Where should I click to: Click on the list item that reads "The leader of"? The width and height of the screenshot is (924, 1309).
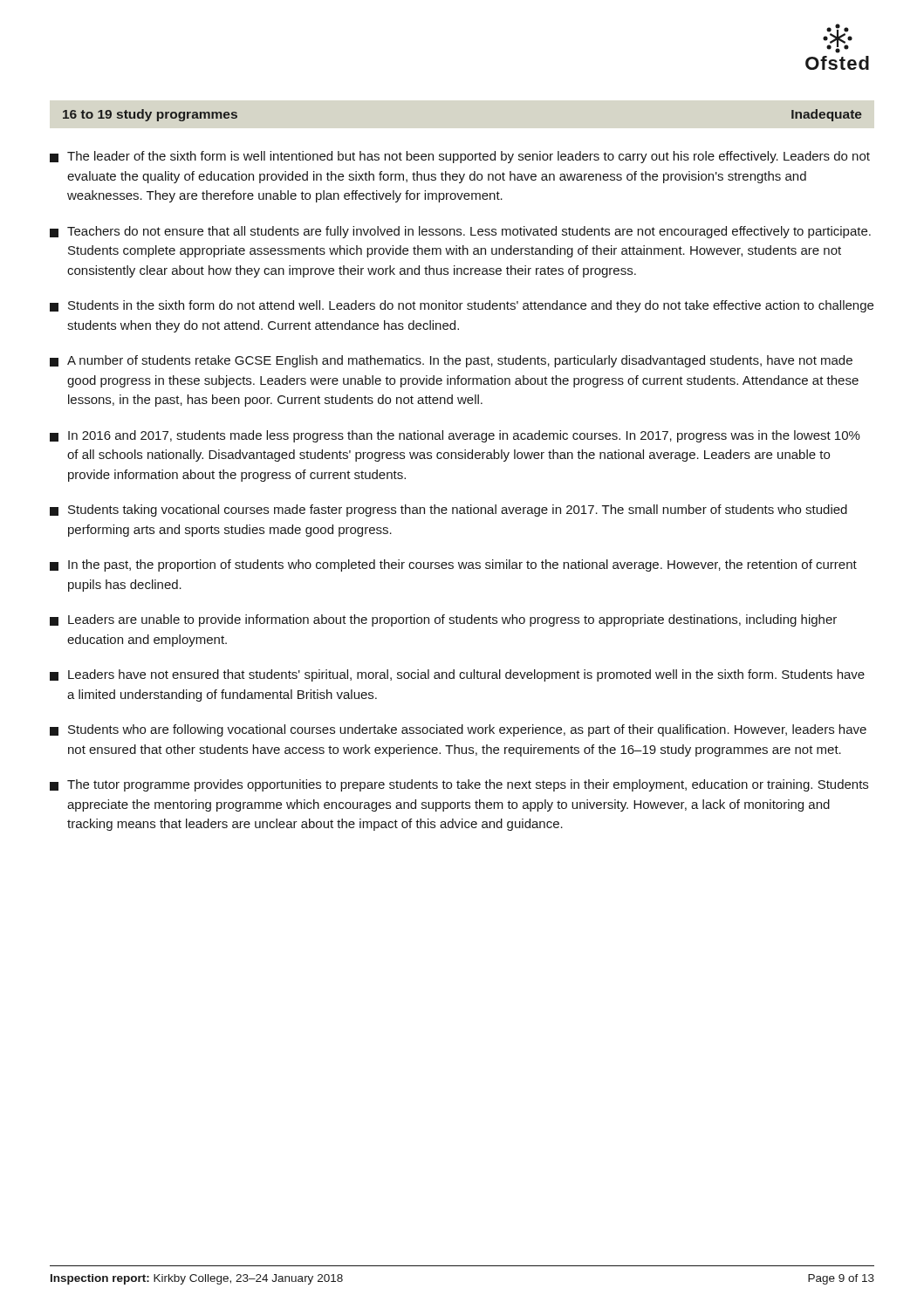[x=462, y=176]
